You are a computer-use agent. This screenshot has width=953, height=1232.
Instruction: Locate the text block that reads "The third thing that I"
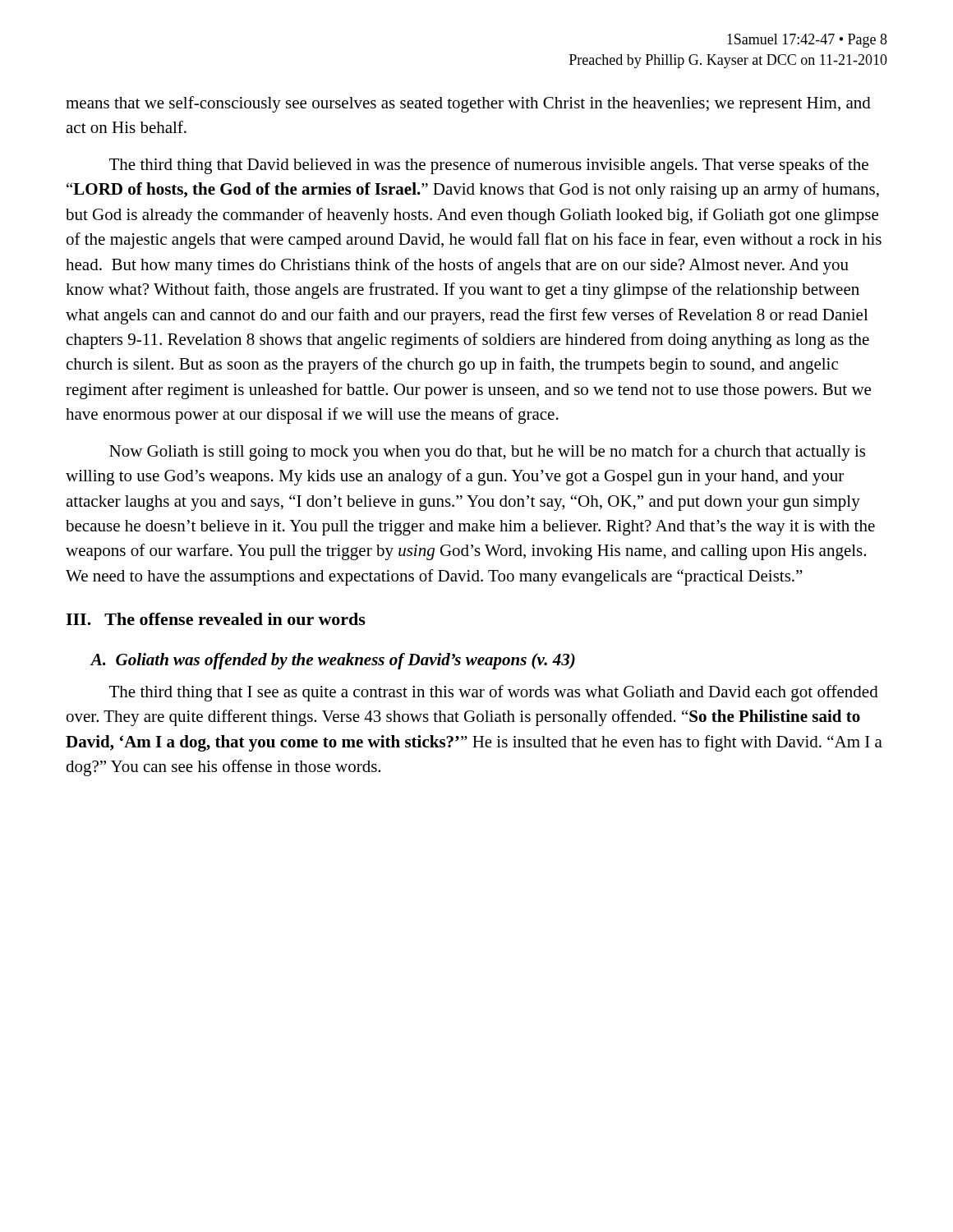pos(476,729)
